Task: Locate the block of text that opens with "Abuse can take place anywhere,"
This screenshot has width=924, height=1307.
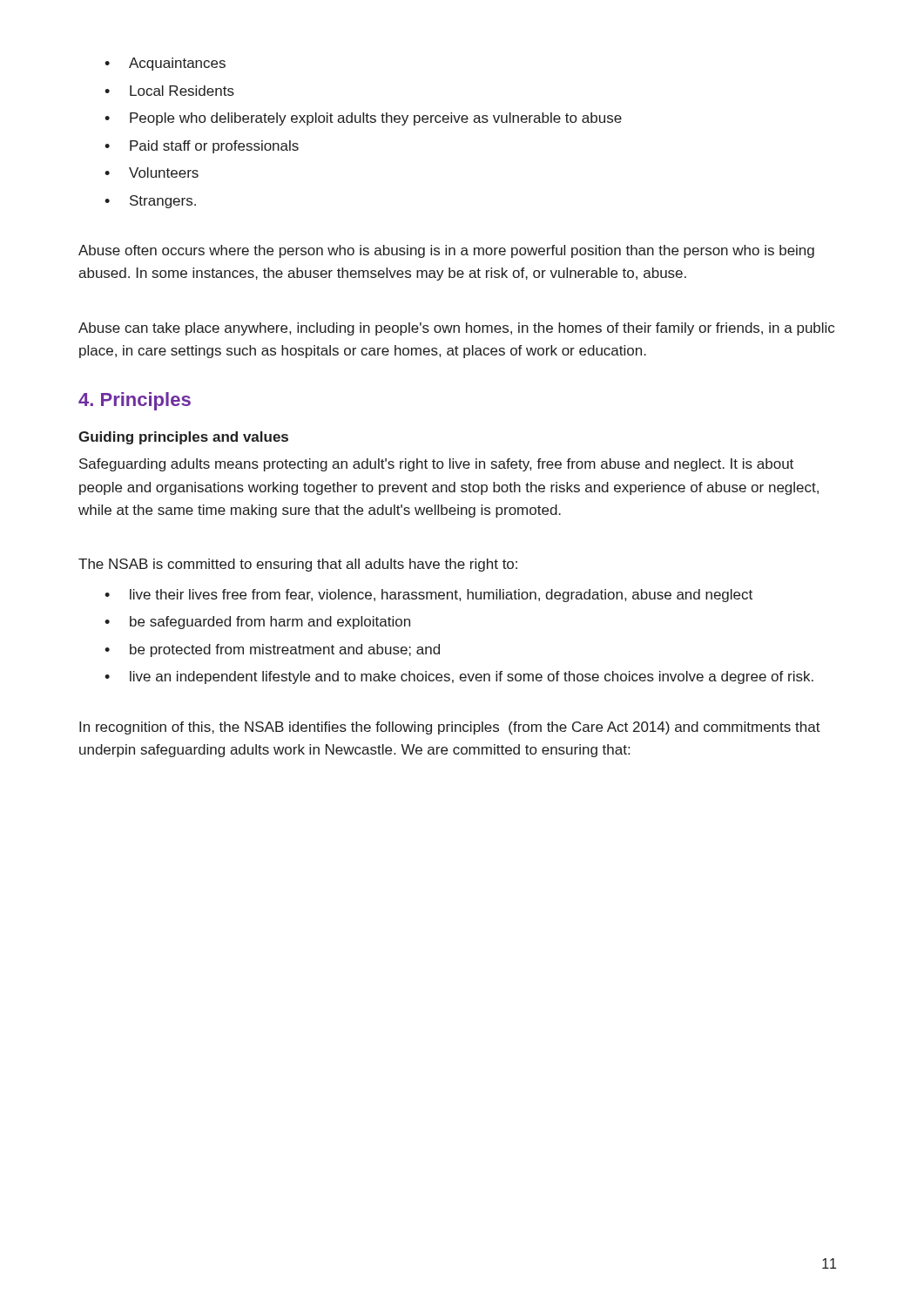Action: click(x=457, y=339)
